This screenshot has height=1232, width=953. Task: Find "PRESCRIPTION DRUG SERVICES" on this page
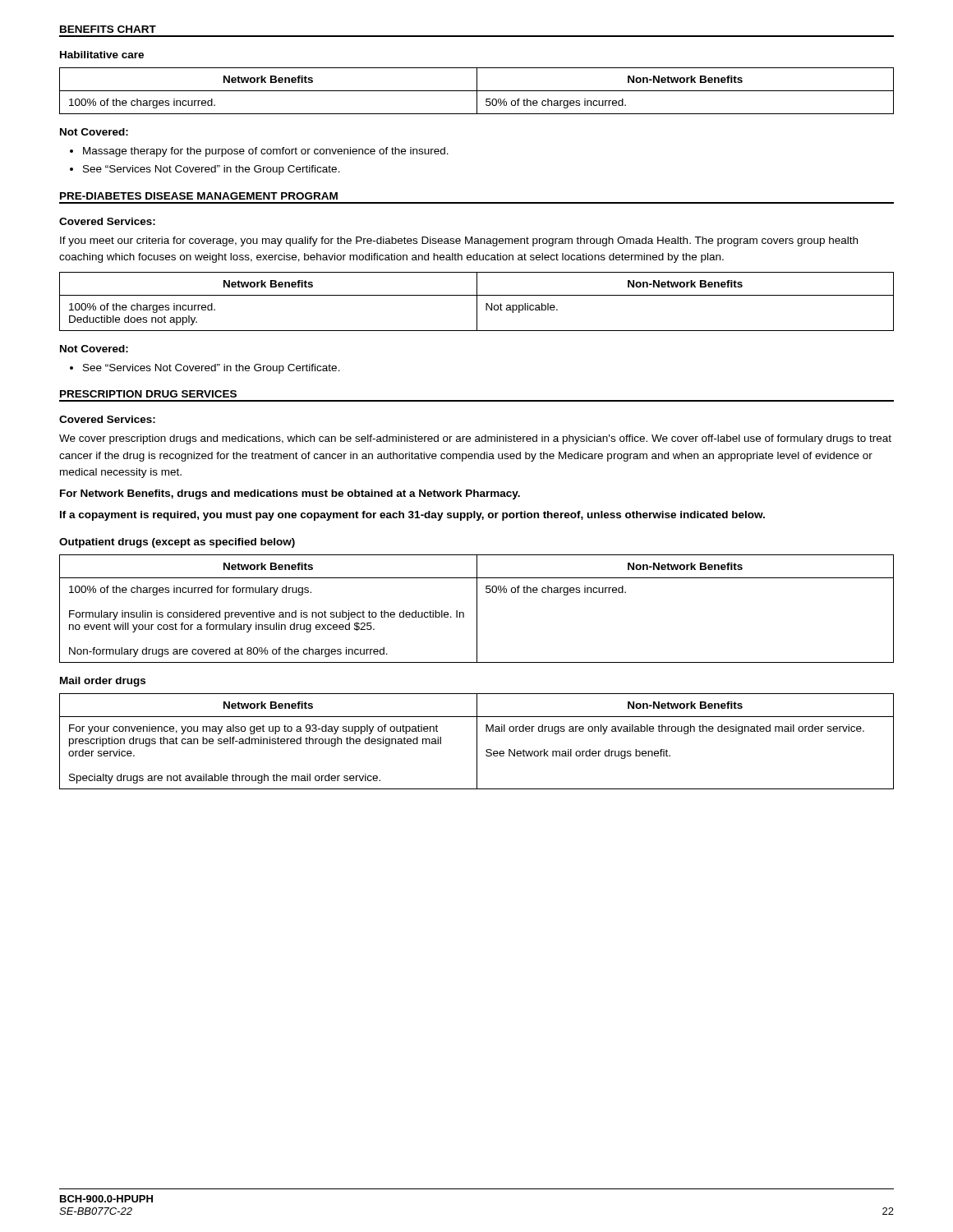click(x=148, y=394)
